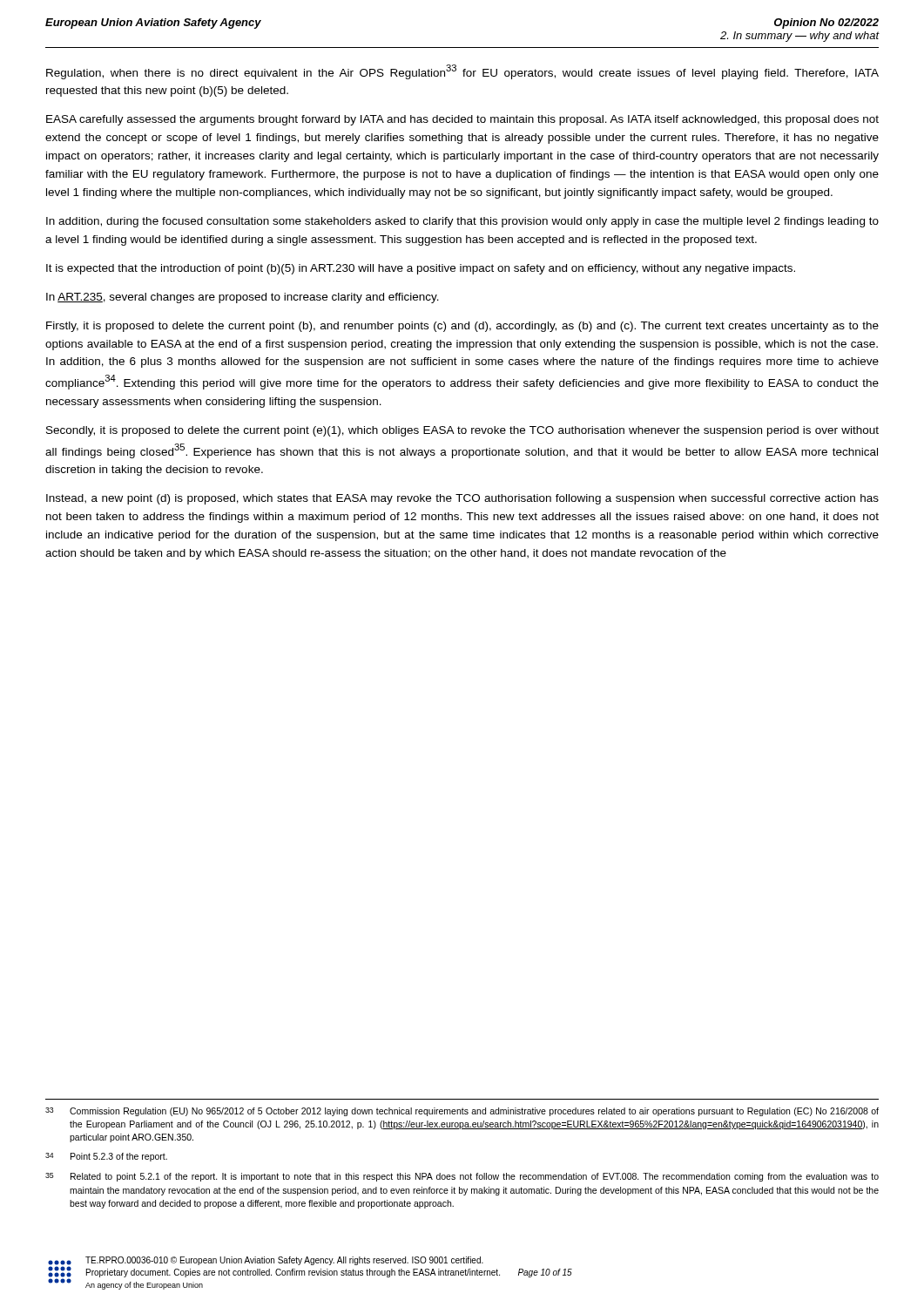Viewport: 924px width, 1307px height.
Task: Click on the text block with the text "In addition, during the focused"
Action: click(462, 231)
